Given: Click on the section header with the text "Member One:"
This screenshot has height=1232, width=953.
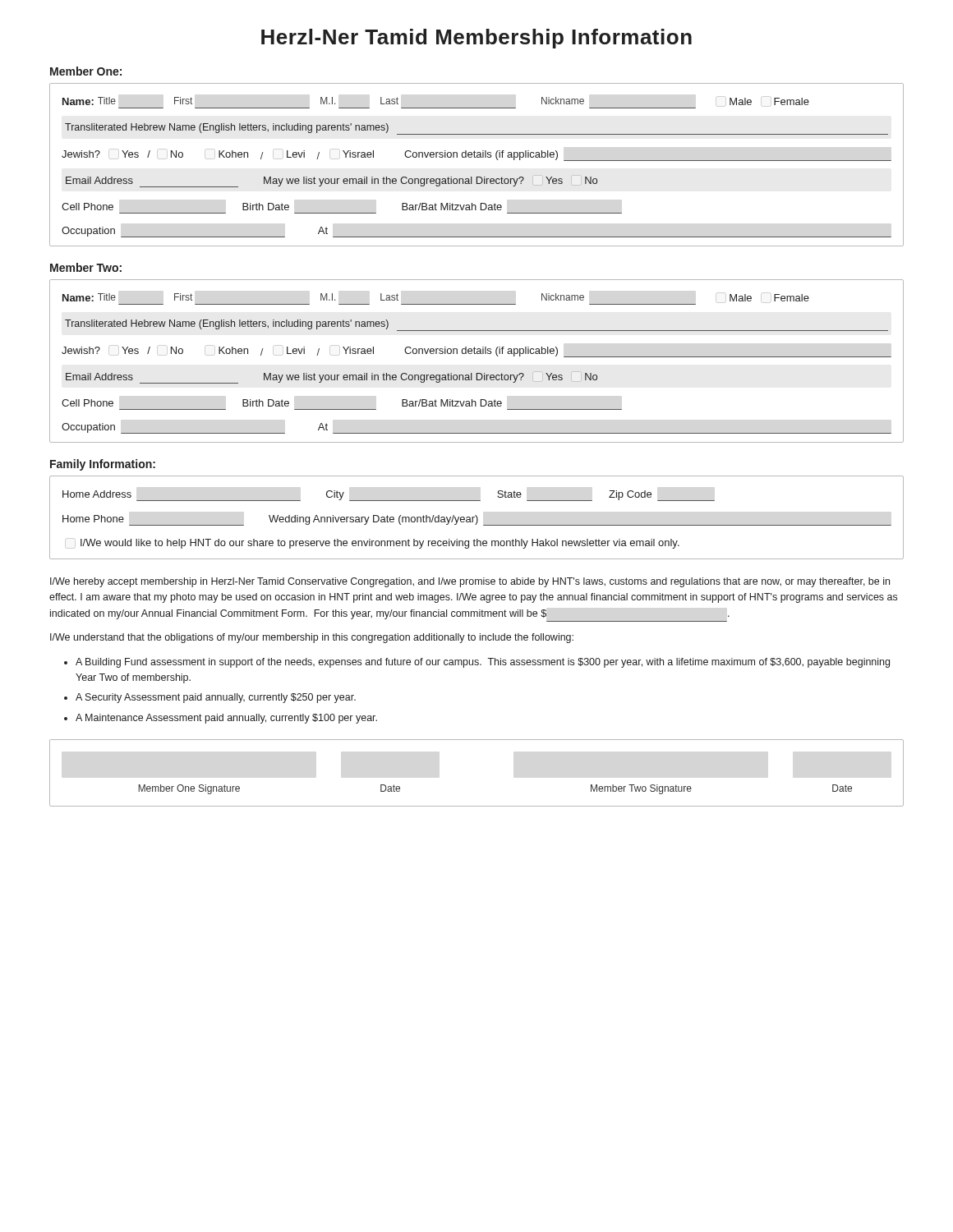Looking at the screenshot, I should pyautogui.click(x=86, y=71).
